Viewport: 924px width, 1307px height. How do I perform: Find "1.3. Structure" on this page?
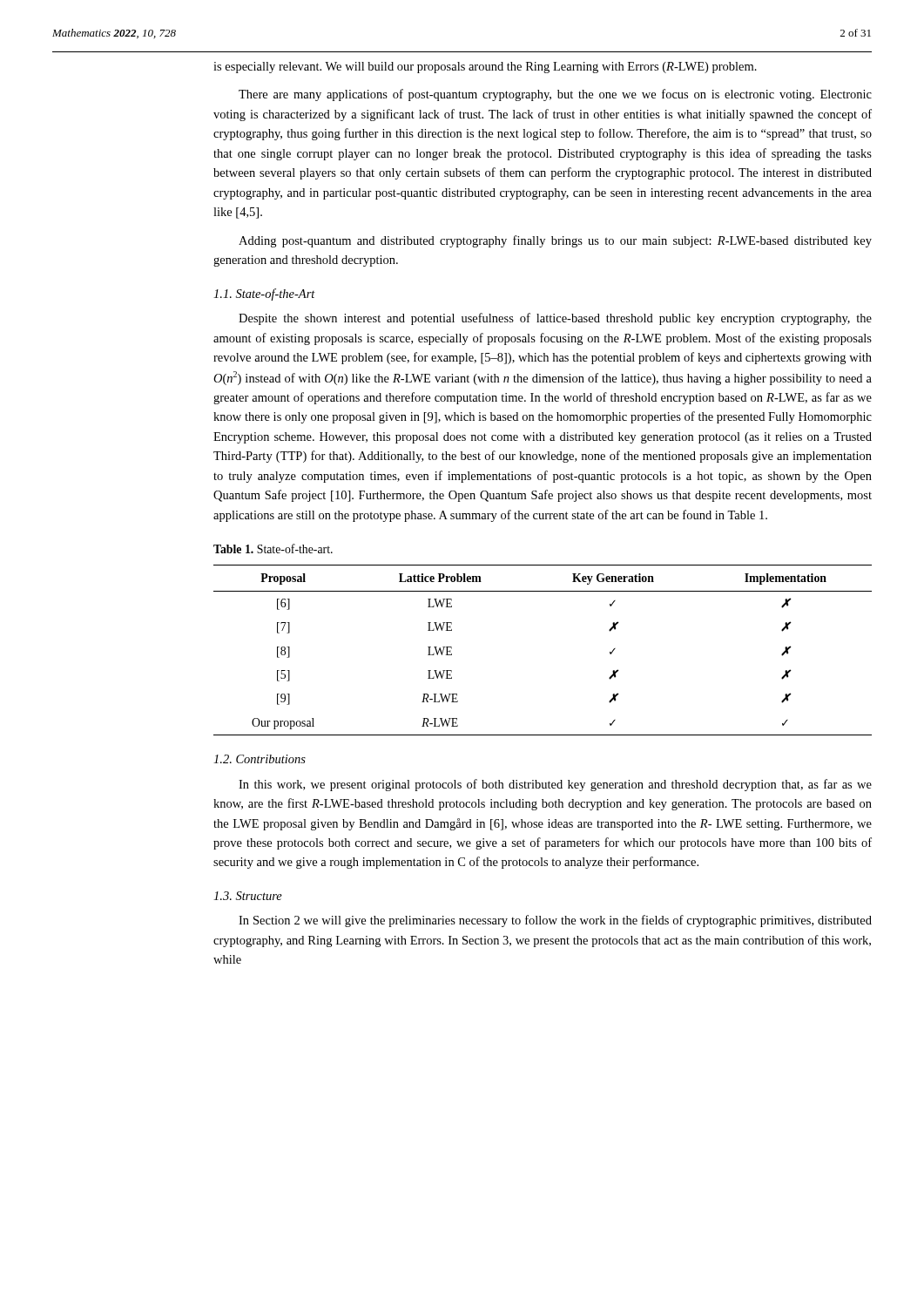[248, 896]
